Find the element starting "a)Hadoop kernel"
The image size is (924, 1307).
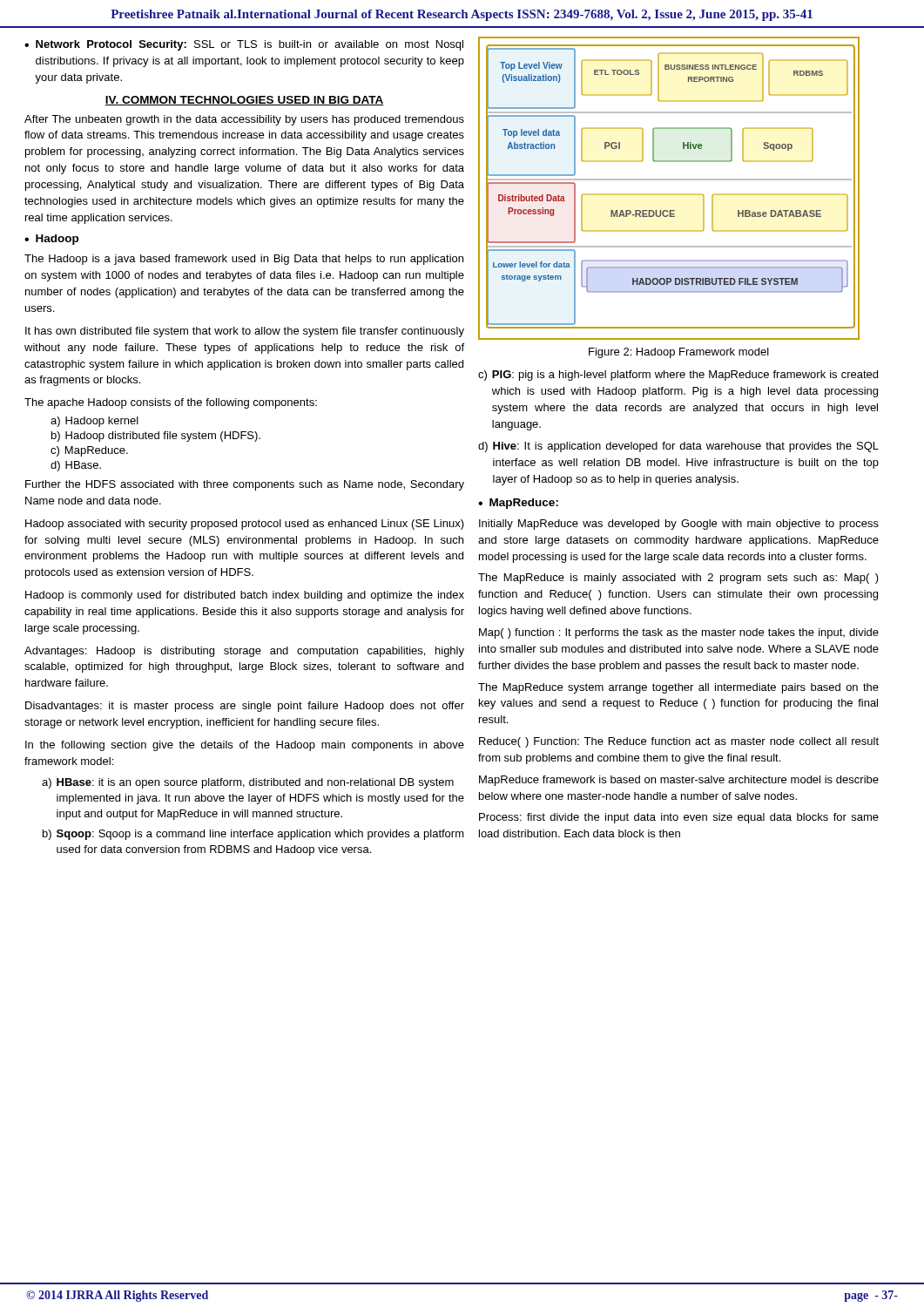click(95, 420)
